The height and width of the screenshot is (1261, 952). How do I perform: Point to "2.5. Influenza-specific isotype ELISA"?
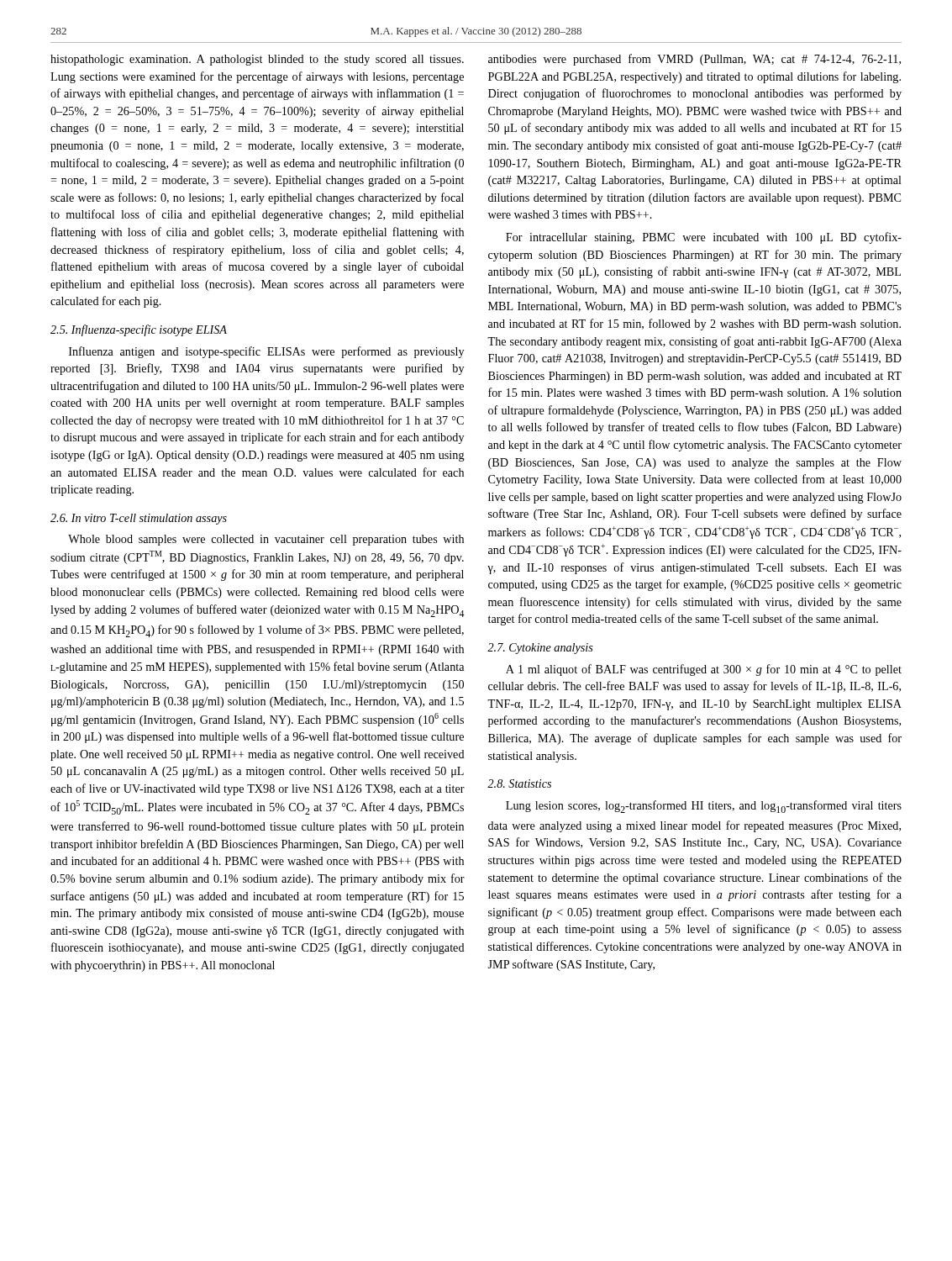[x=139, y=329]
